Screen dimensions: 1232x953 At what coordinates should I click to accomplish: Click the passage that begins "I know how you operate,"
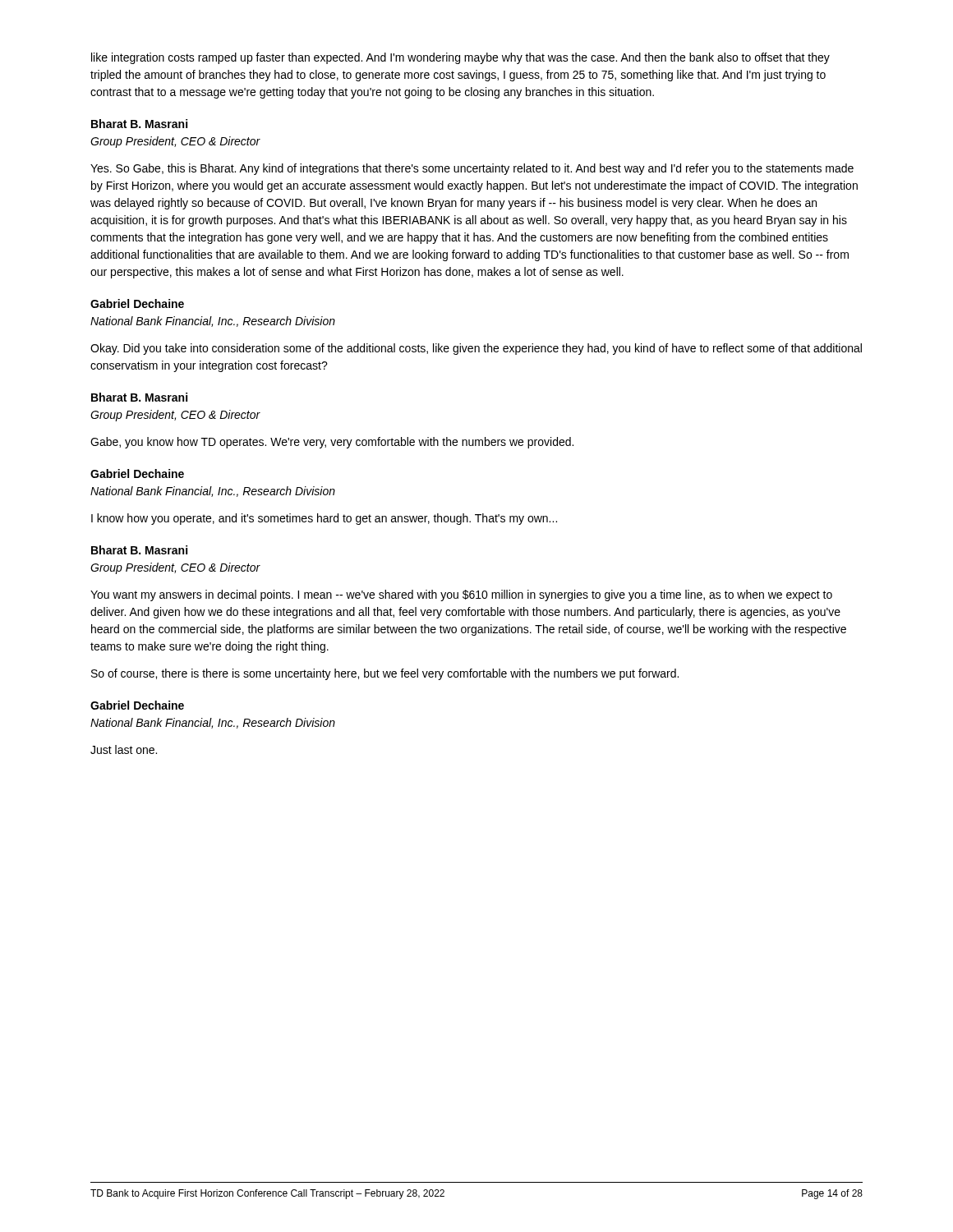(476, 519)
